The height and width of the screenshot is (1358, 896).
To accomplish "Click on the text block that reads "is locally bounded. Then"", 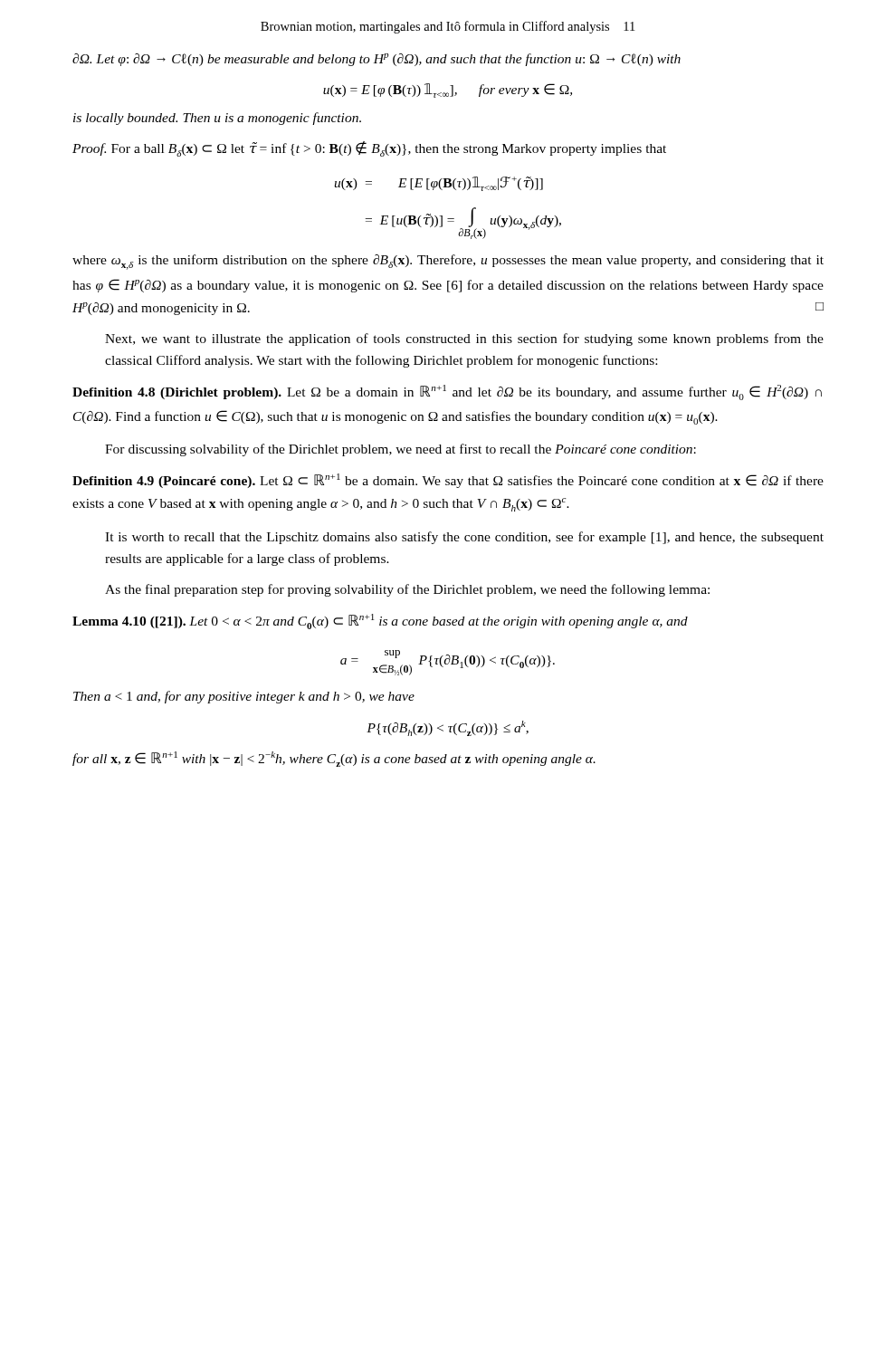I will click(x=217, y=117).
